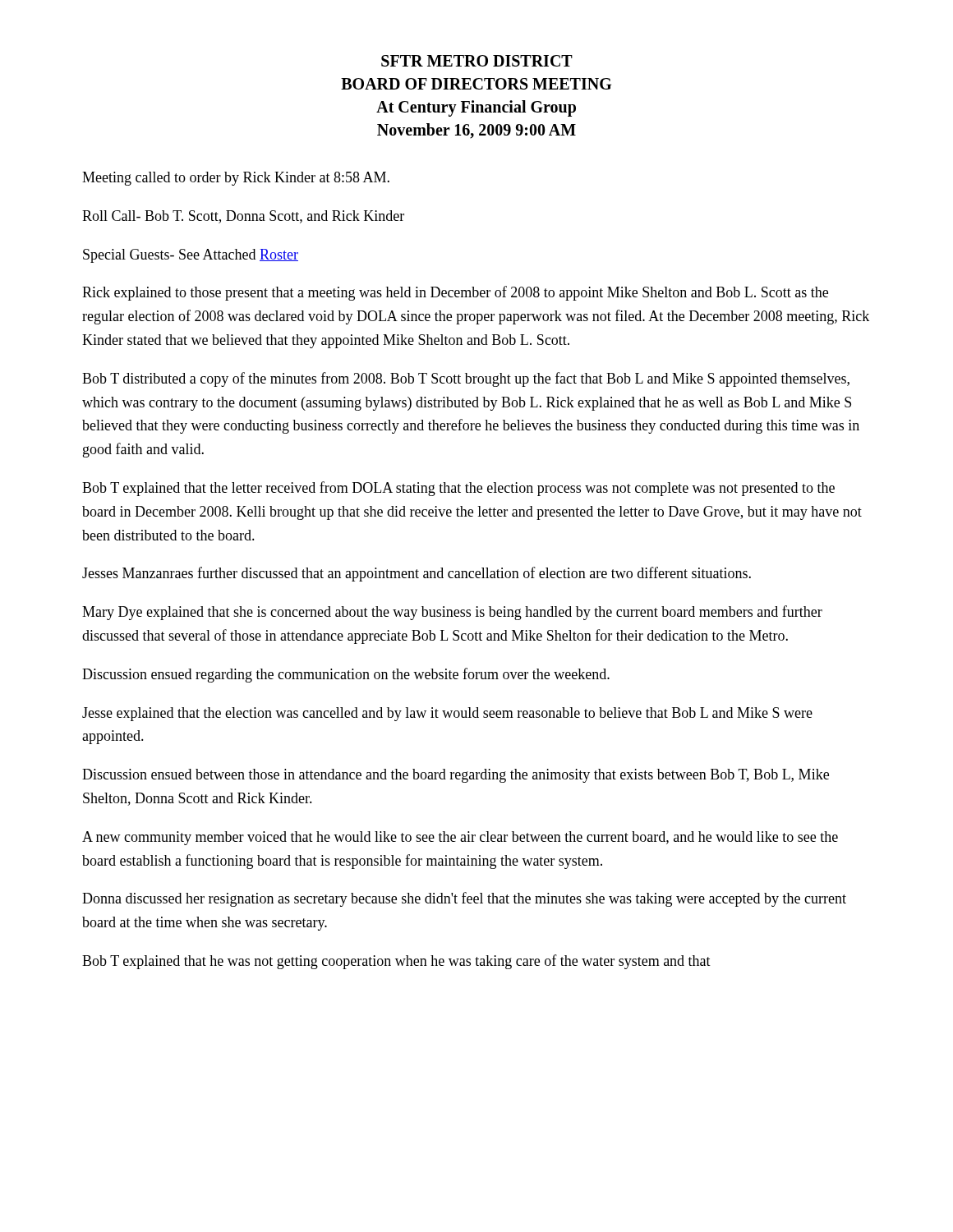
Task: Select the text block that reads "Jesses Manzanraes further discussed that an appointment and"
Action: pos(417,574)
